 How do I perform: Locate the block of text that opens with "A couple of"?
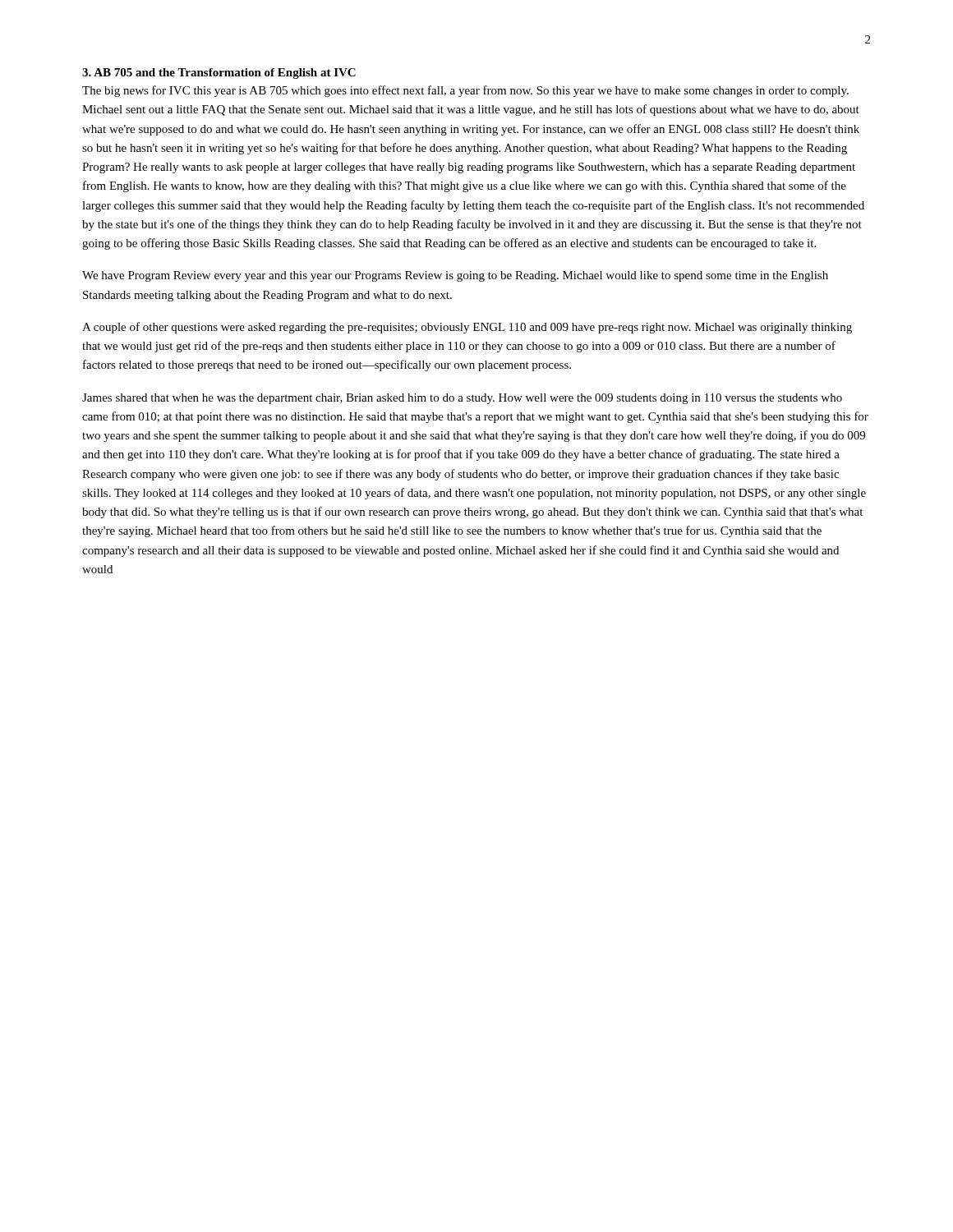tap(467, 346)
